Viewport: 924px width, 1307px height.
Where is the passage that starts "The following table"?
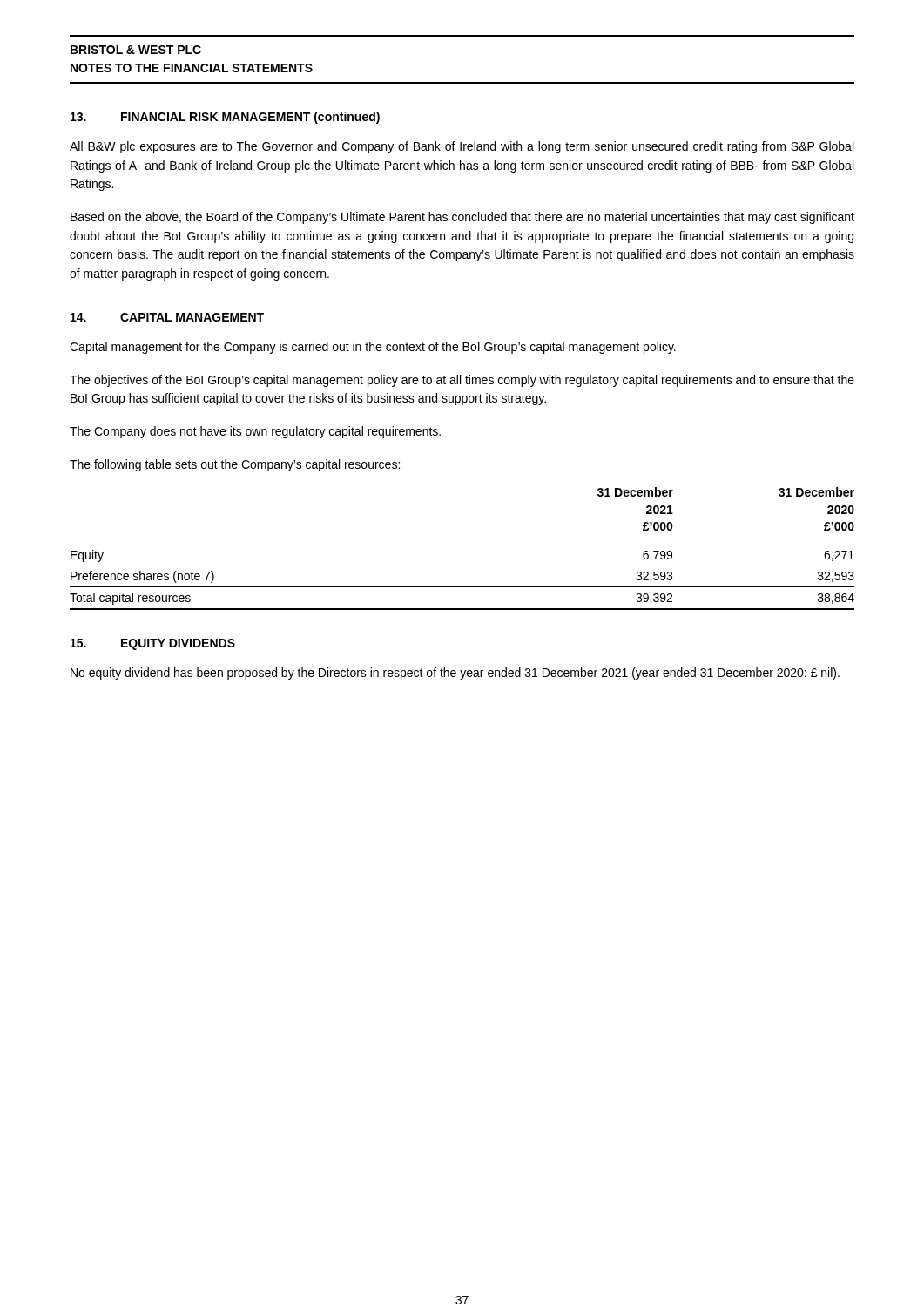[x=235, y=464]
